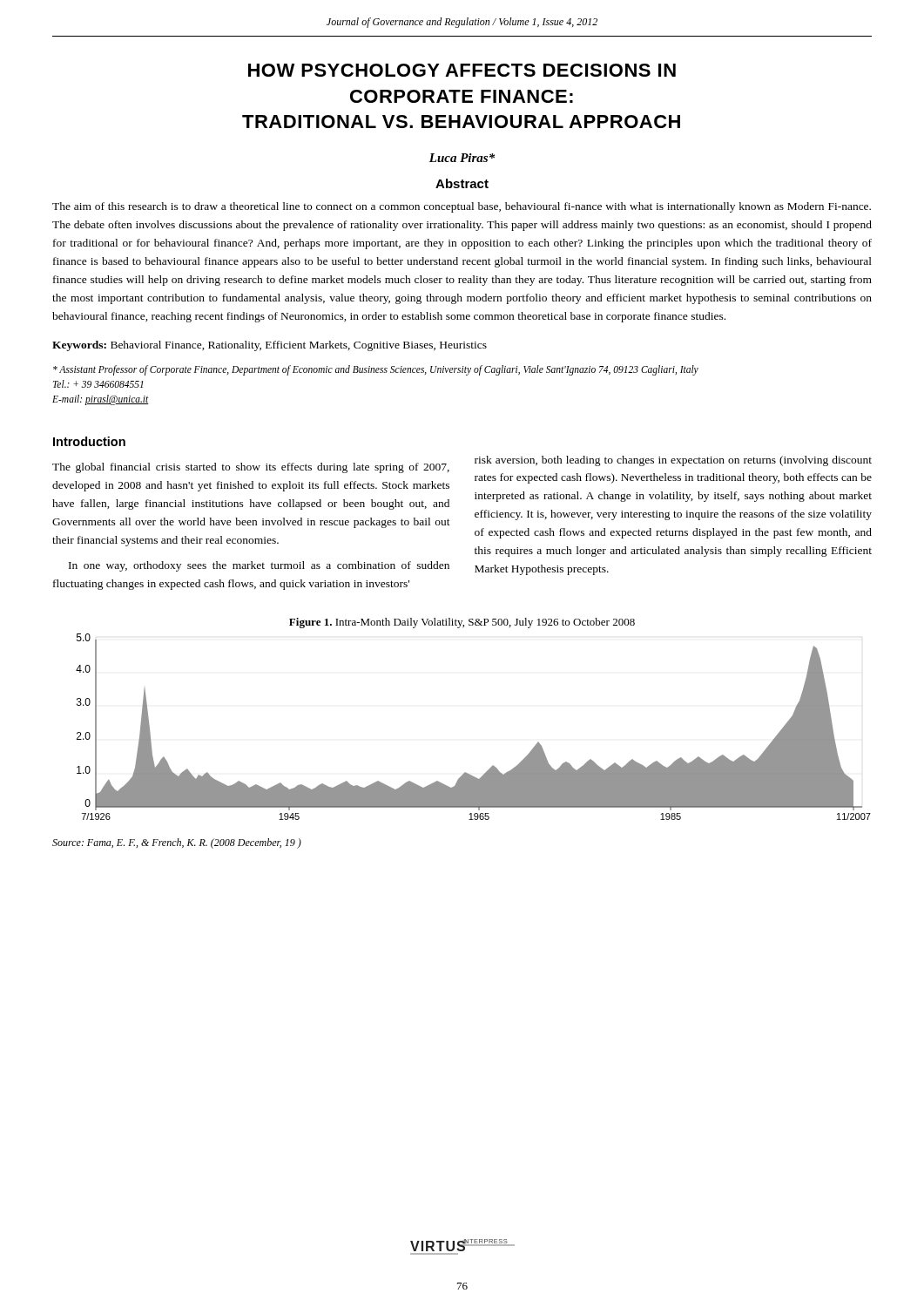This screenshot has height=1307, width=924.
Task: Find the caption with the text "Figure 1. Intra-Month Daily Volatility, S&P"
Action: click(x=462, y=622)
